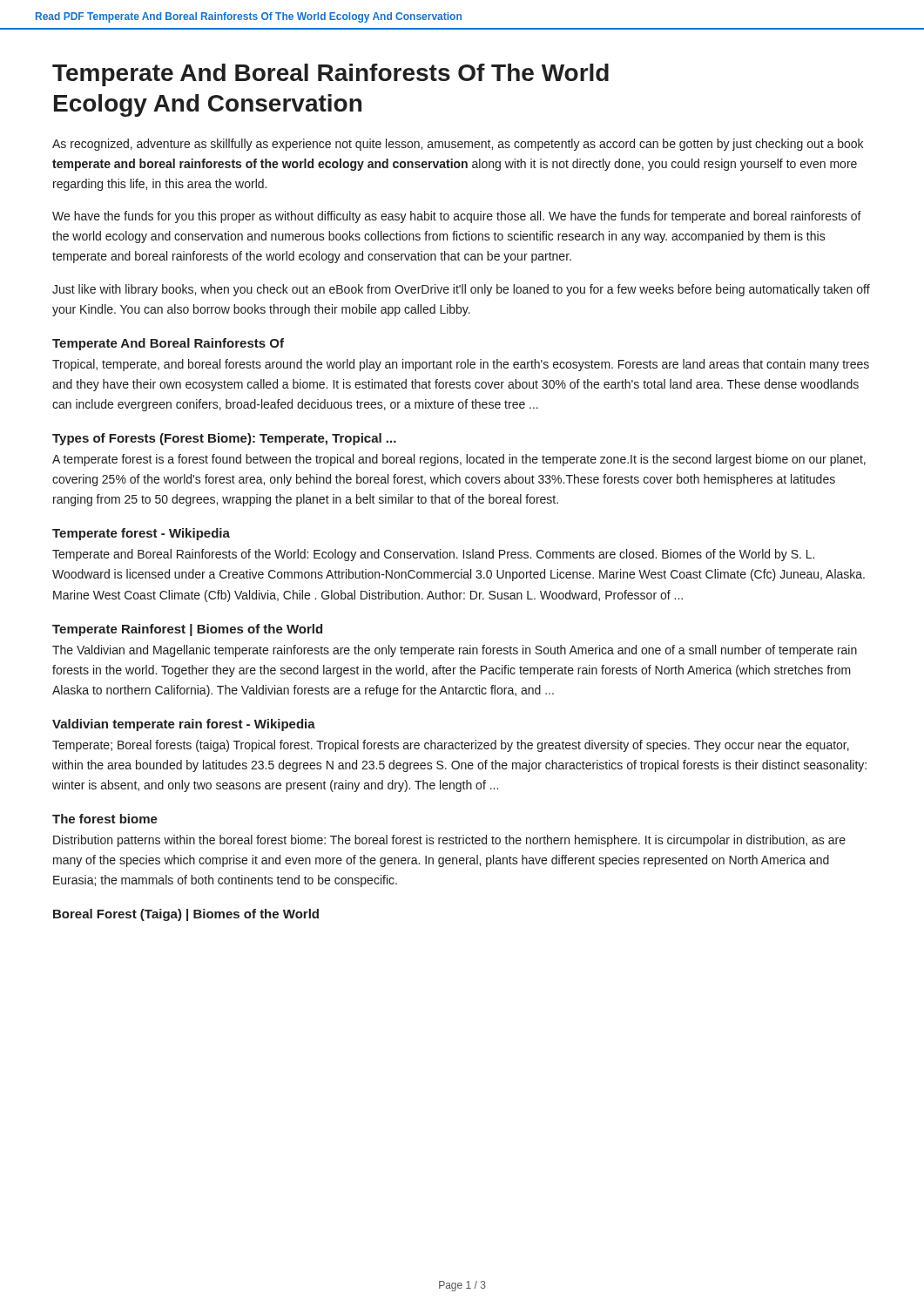Find the text block with the text "We have the funds for you this"
This screenshot has height=1307, width=924.
[x=457, y=236]
